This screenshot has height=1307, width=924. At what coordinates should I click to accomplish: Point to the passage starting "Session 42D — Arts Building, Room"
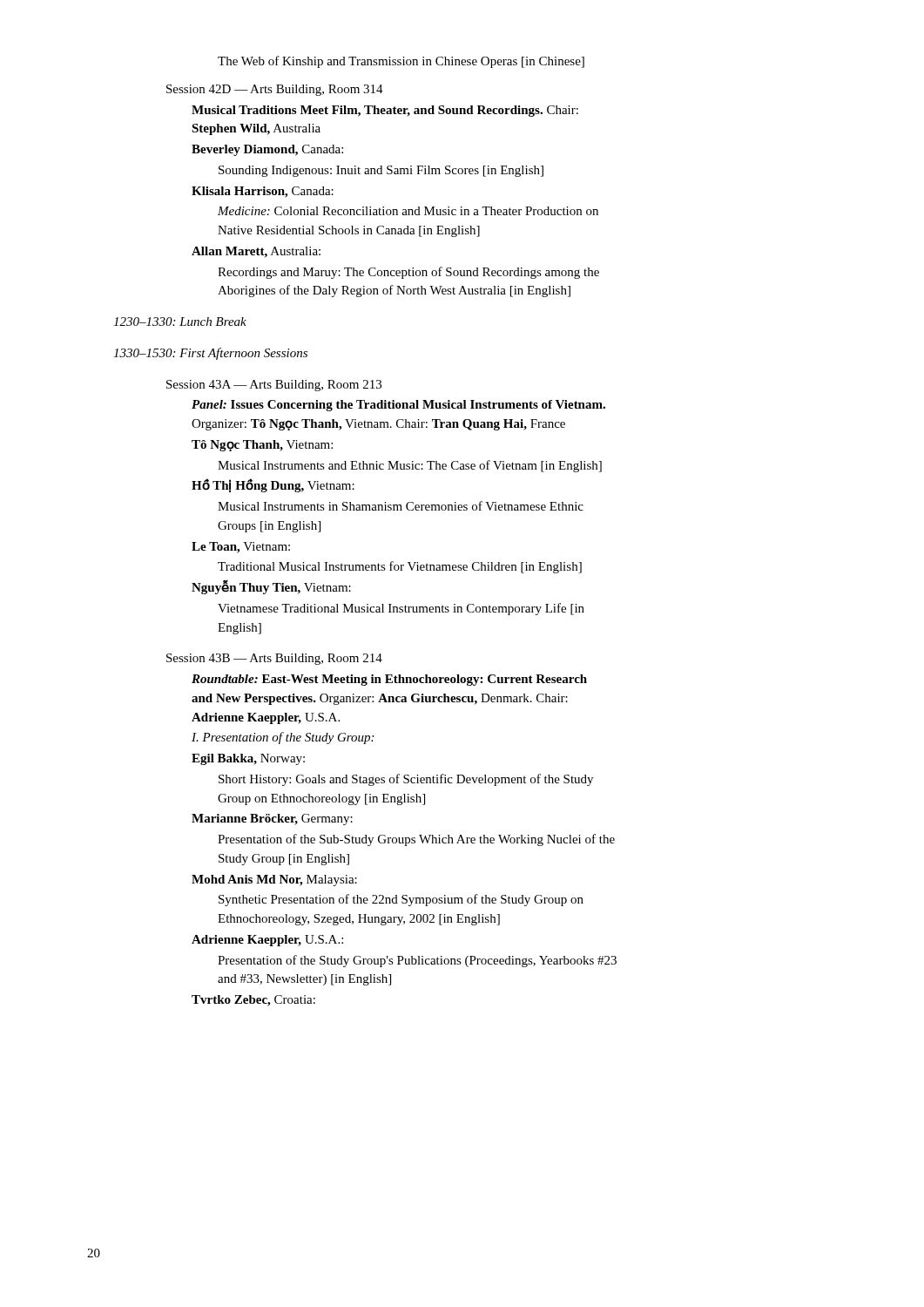point(275,90)
